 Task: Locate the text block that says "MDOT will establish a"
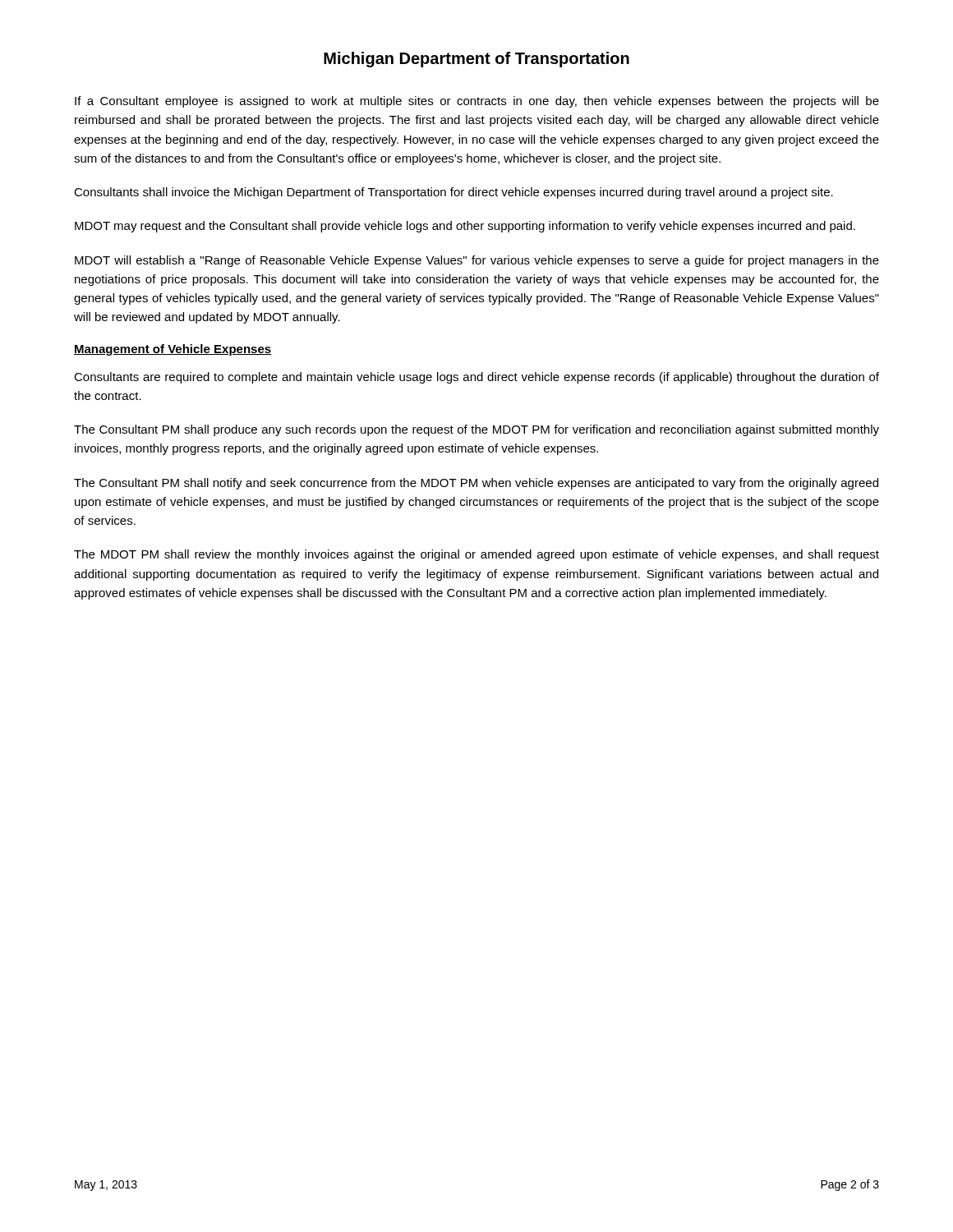pos(476,288)
